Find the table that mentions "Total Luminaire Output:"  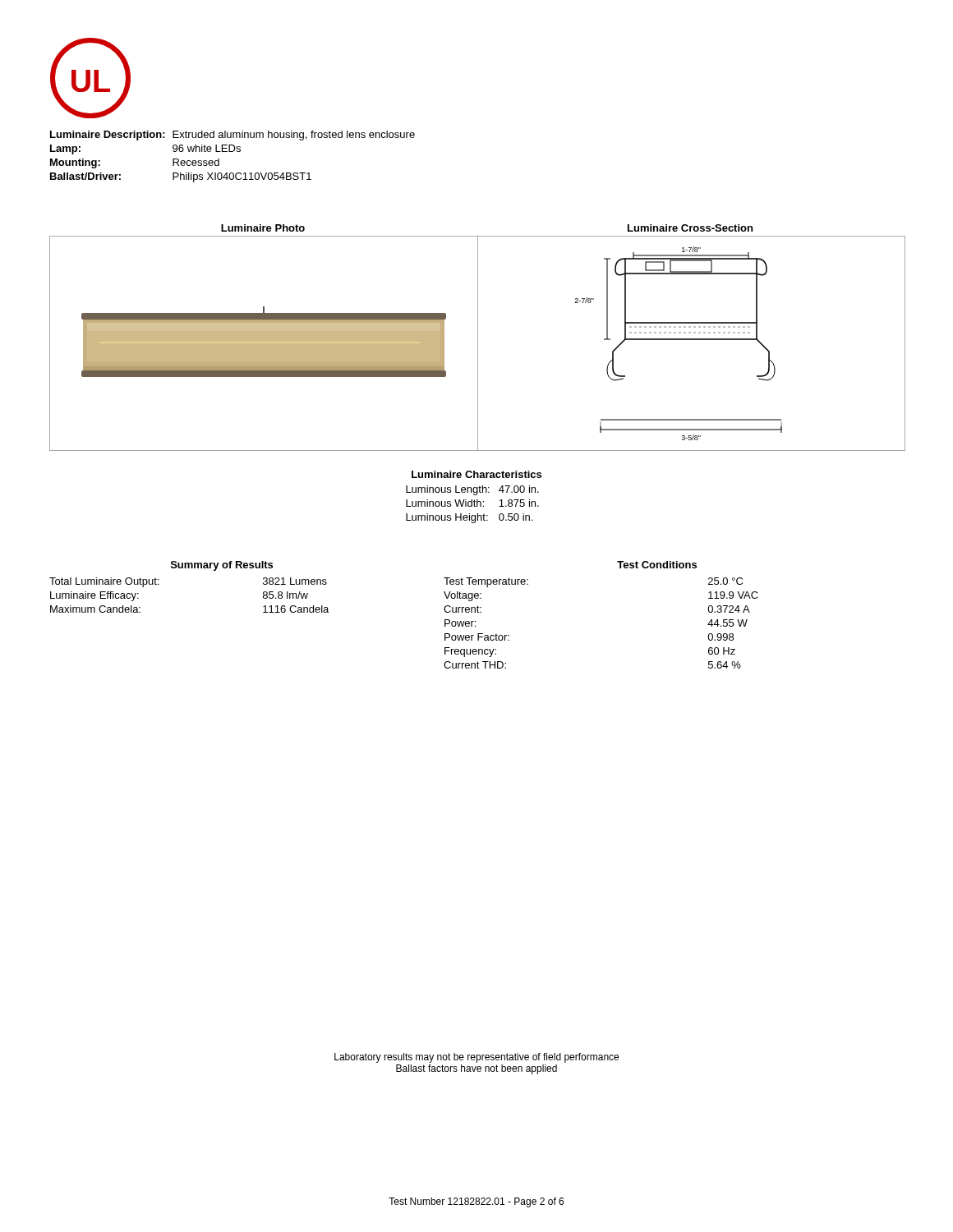coord(222,595)
